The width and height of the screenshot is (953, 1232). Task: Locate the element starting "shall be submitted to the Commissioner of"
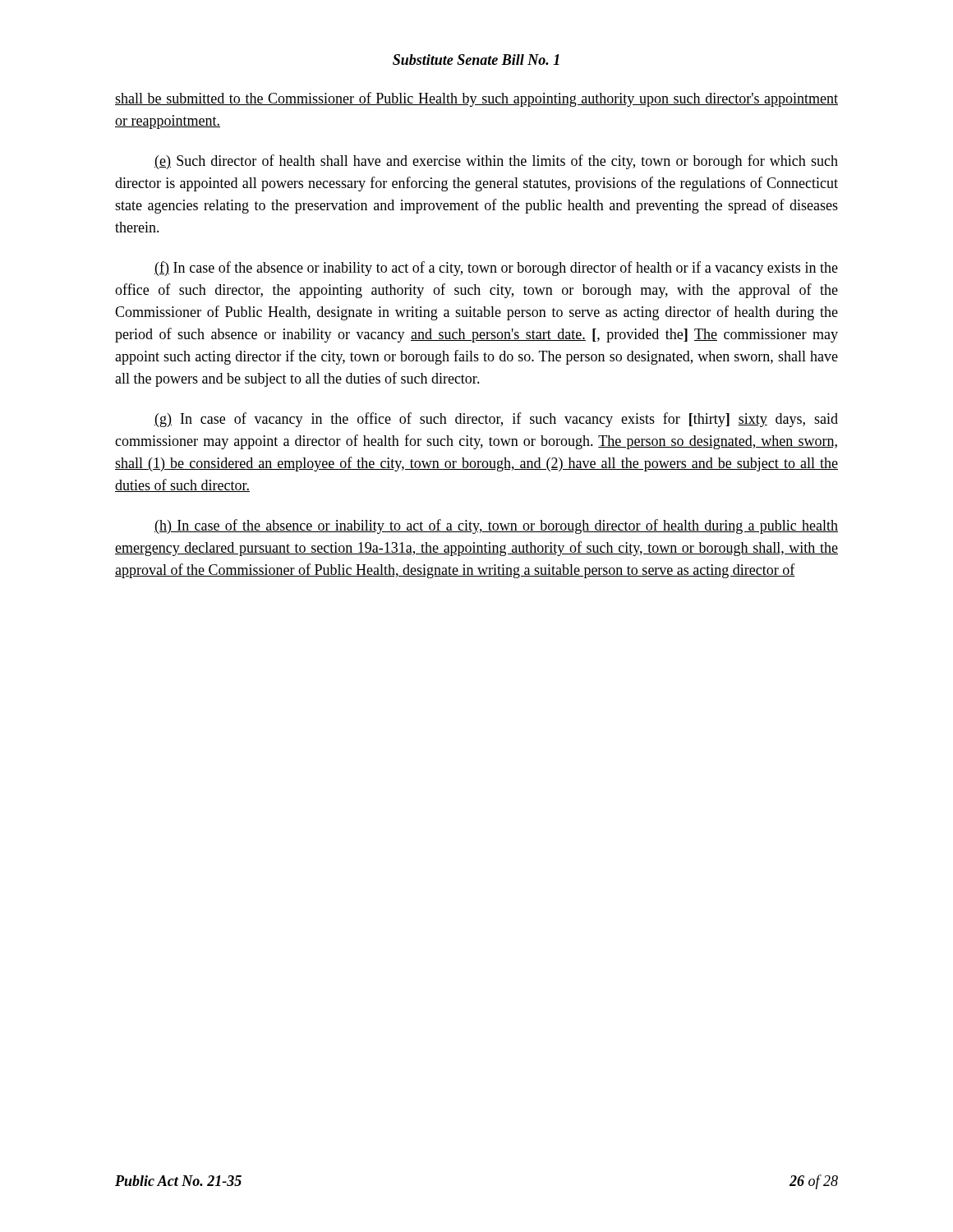[x=476, y=110]
